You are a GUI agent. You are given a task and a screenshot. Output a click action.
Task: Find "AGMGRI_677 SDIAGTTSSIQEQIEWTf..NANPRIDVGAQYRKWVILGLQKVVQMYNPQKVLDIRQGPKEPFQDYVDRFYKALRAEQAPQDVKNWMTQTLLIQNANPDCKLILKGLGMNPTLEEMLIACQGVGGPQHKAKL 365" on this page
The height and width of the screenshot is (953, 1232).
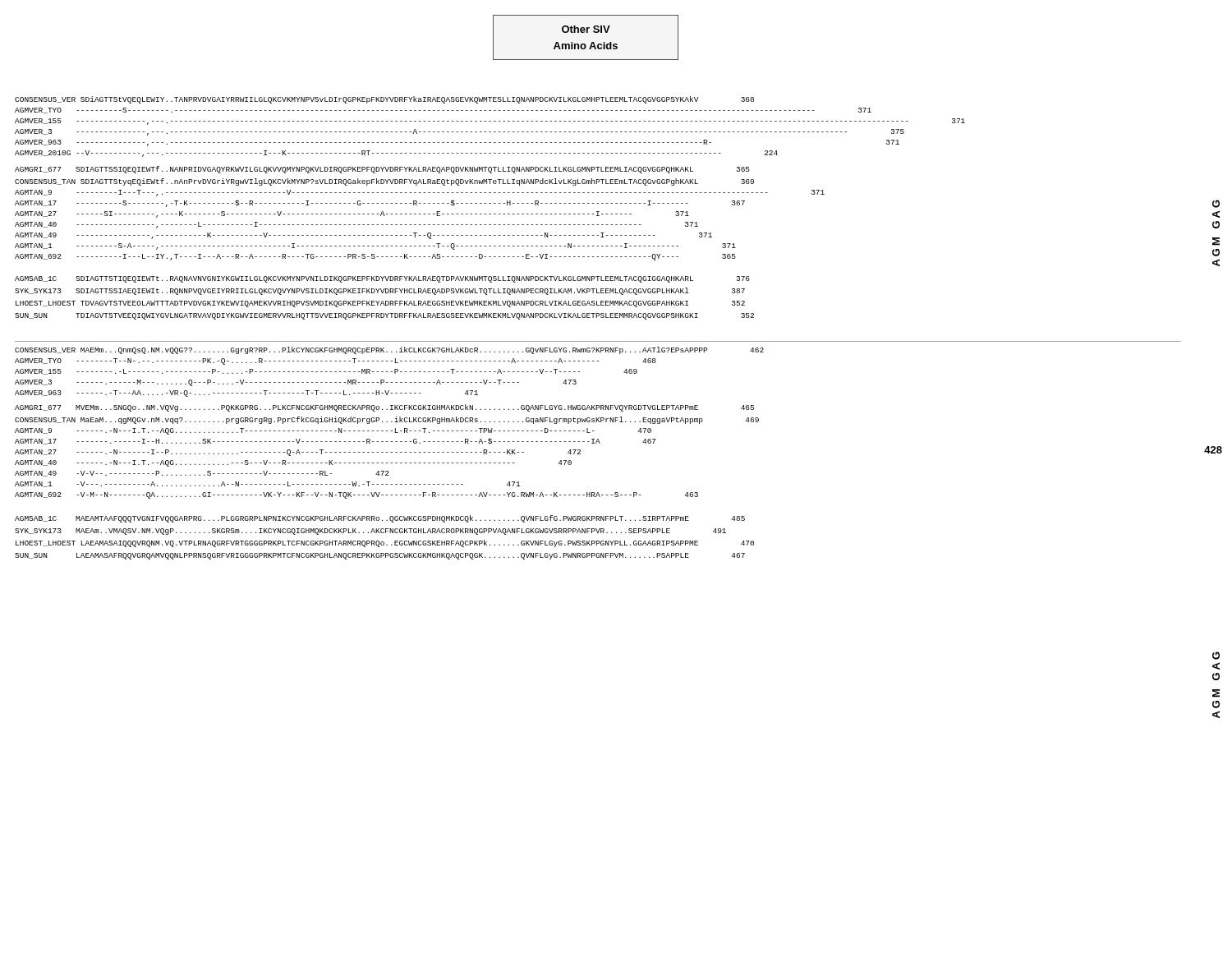601,170
